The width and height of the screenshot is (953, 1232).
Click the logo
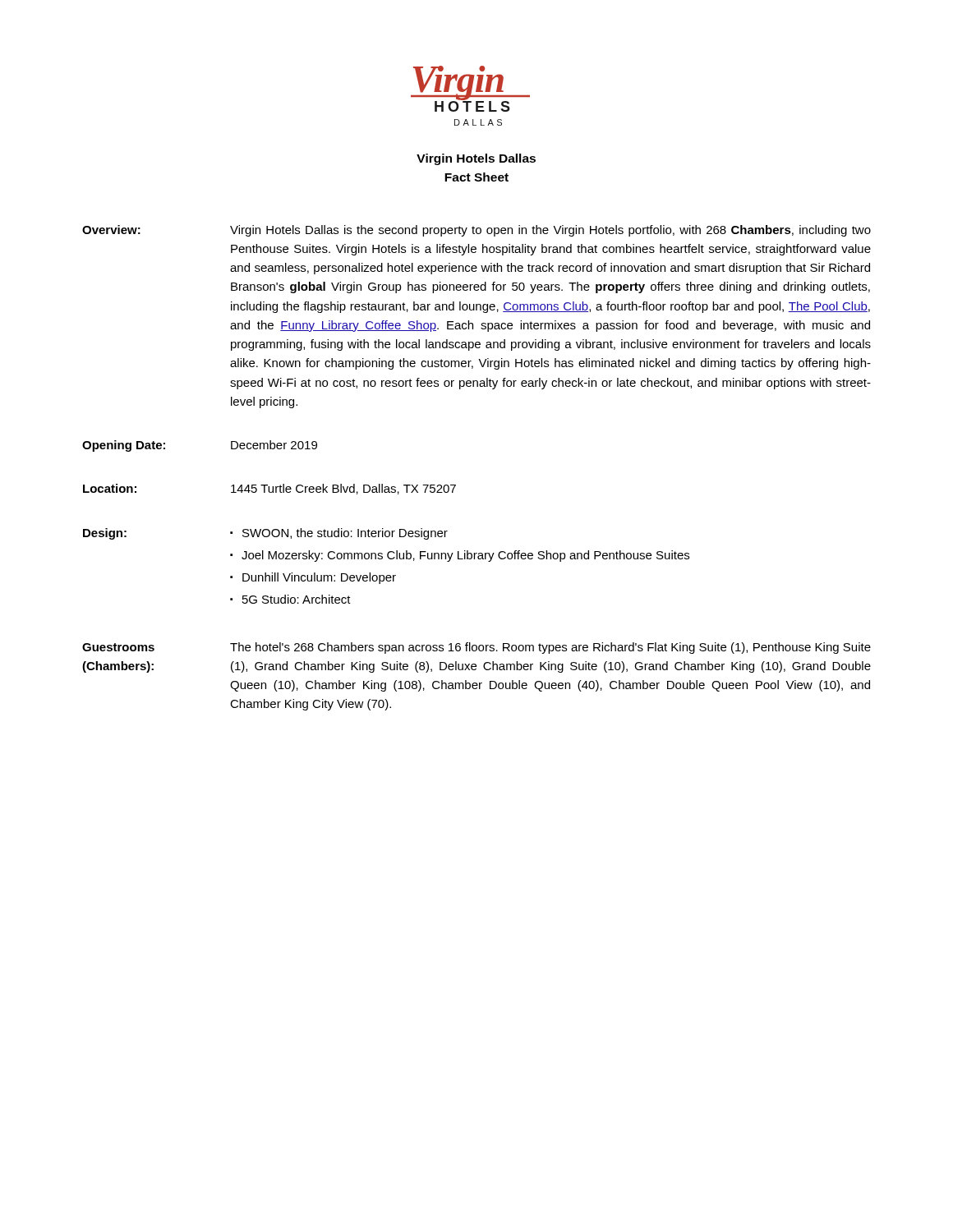476,92
